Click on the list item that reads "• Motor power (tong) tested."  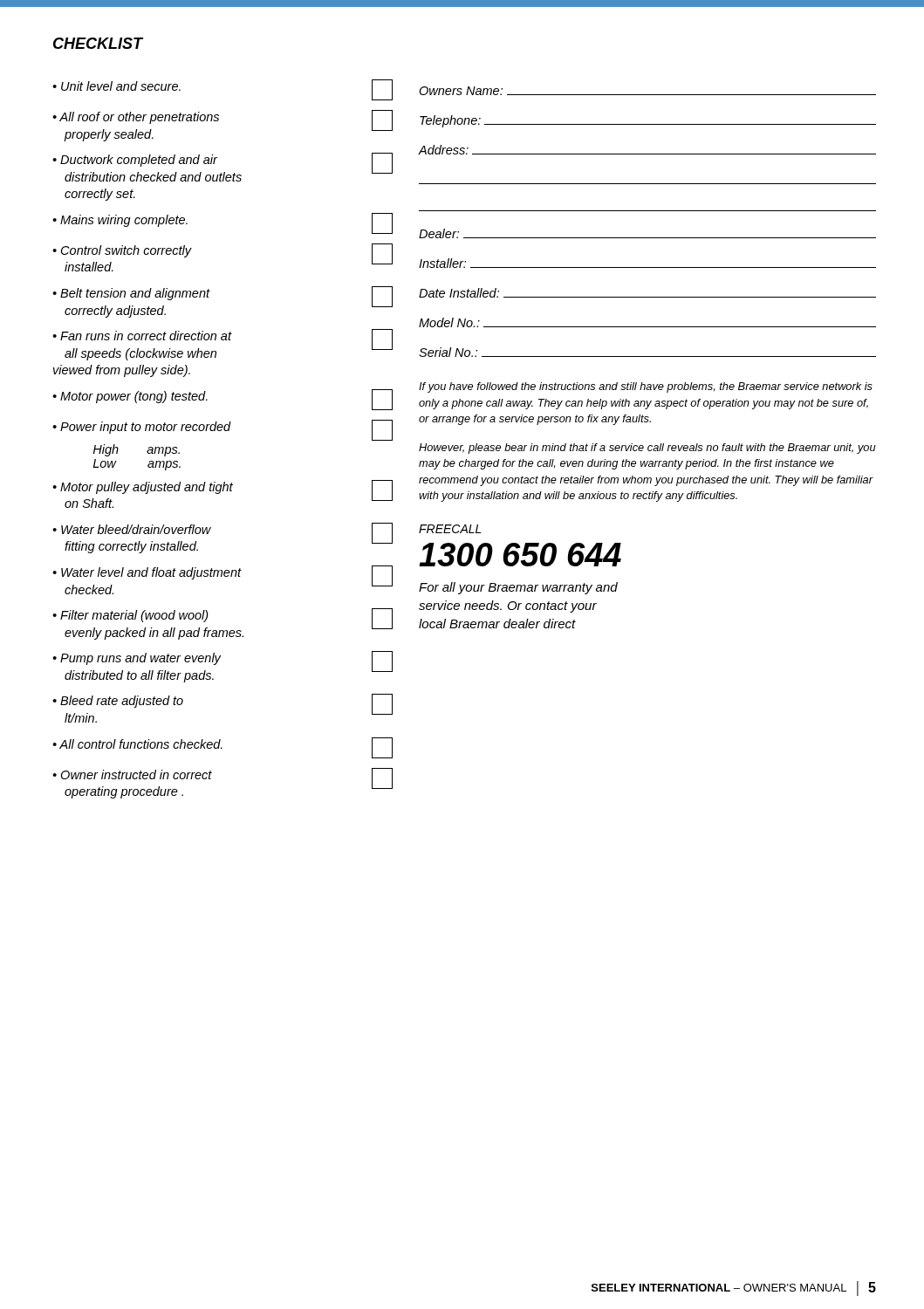[141, 400]
